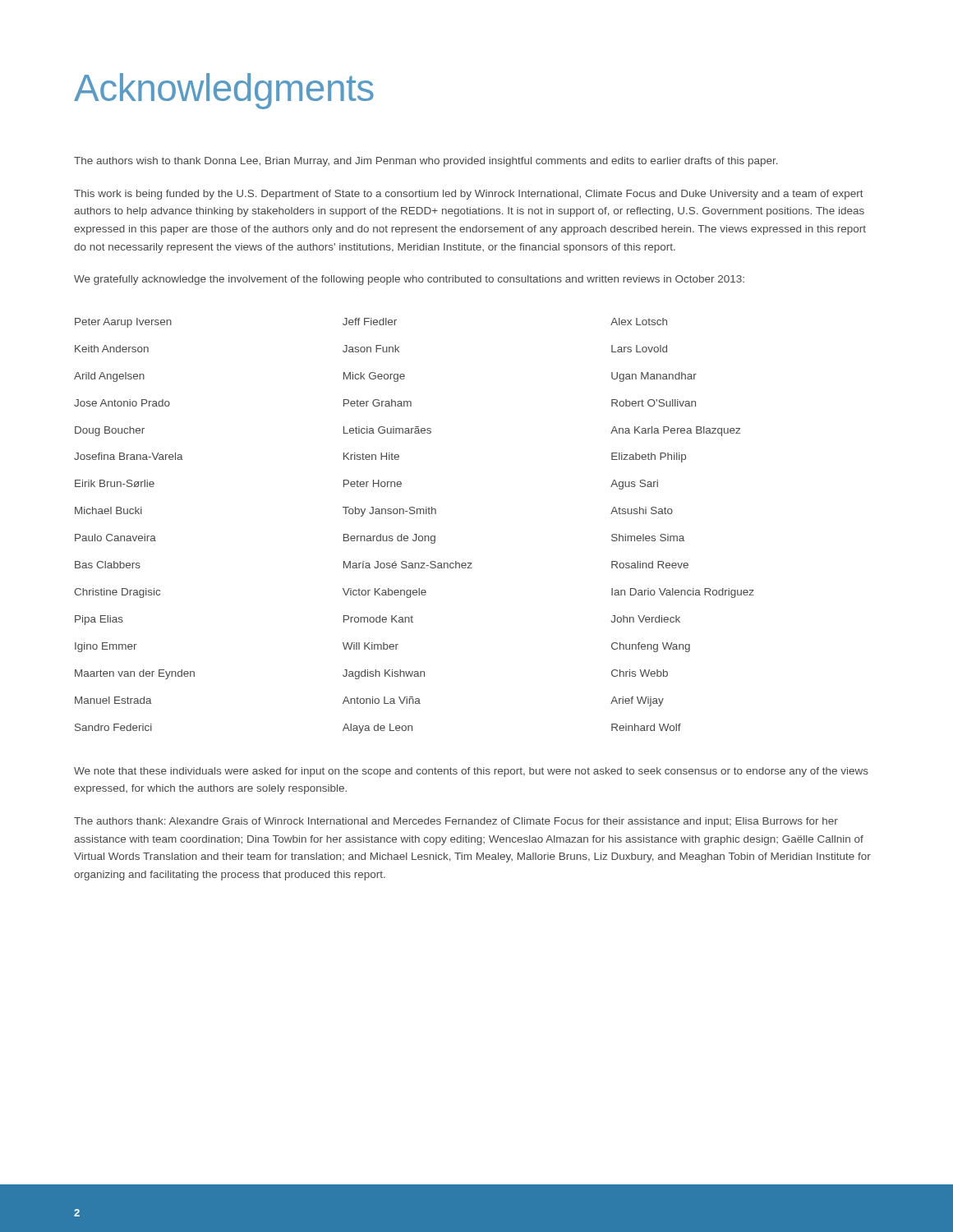Find the element starting "John Verdieck"
This screenshot has height=1232, width=953.
[x=646, y=619]
